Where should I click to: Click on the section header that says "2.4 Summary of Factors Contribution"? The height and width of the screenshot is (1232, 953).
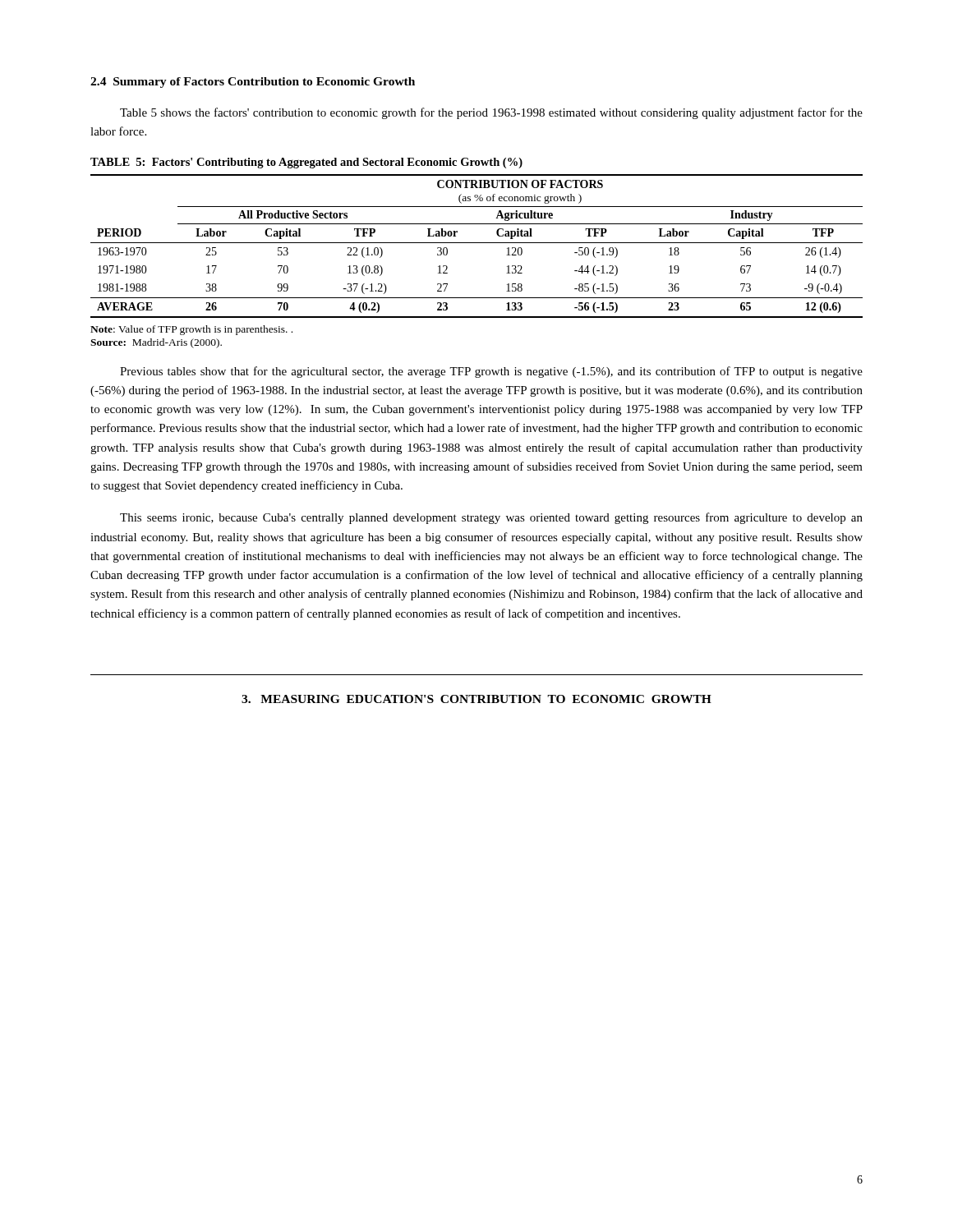(x=253, y=81)
